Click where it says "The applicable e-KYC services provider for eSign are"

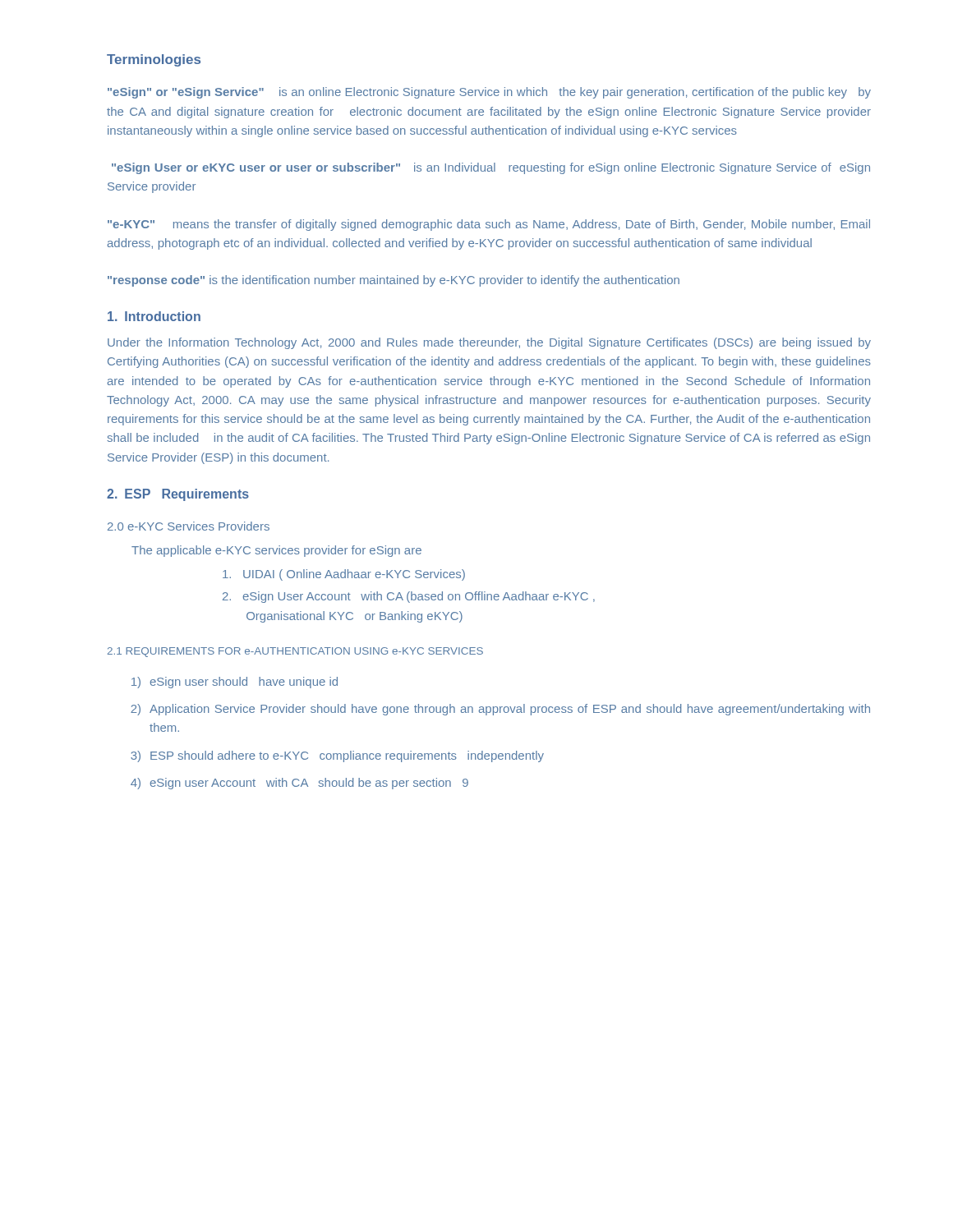click(277, 550)
